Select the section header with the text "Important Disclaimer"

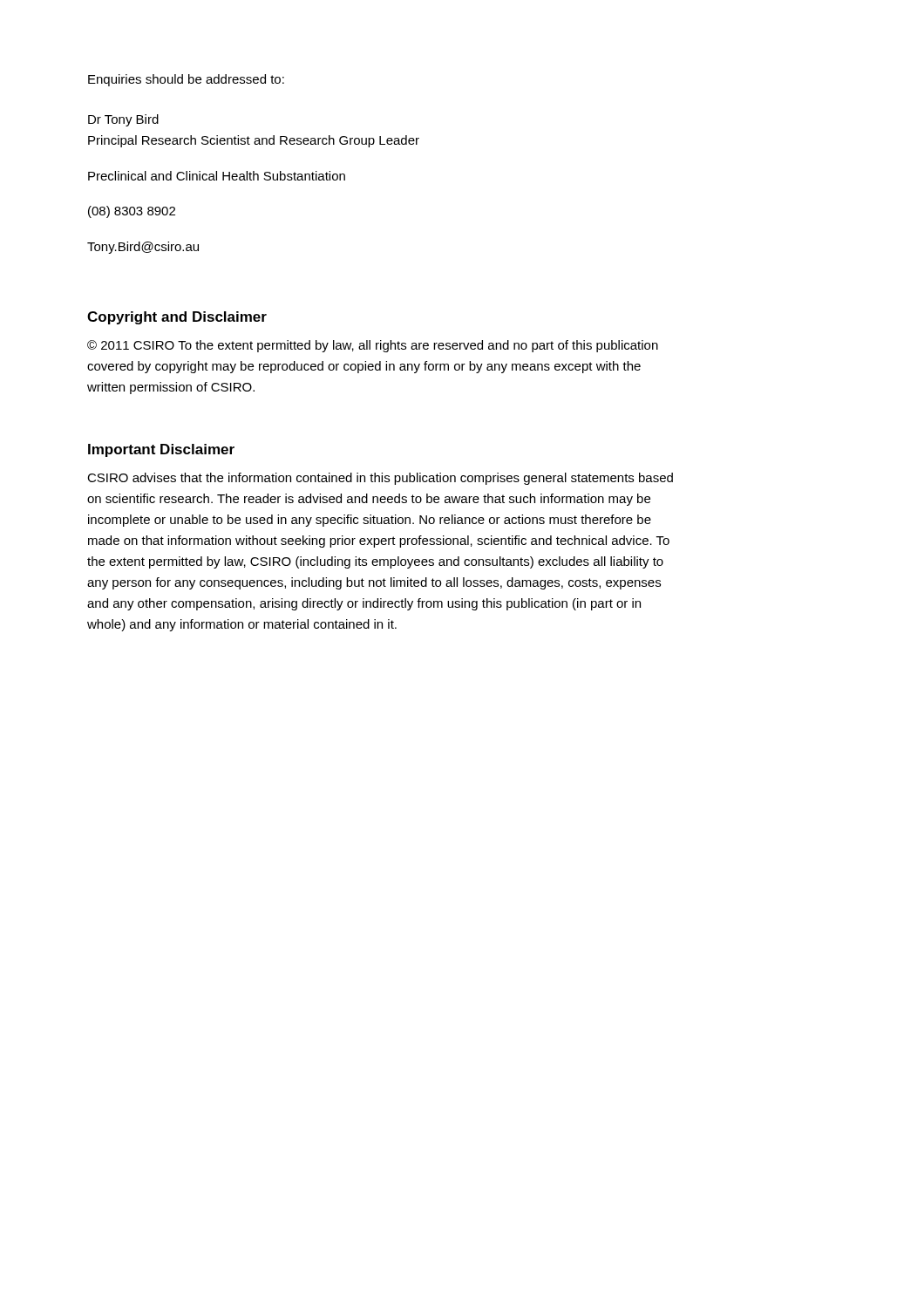pos(161,449)
